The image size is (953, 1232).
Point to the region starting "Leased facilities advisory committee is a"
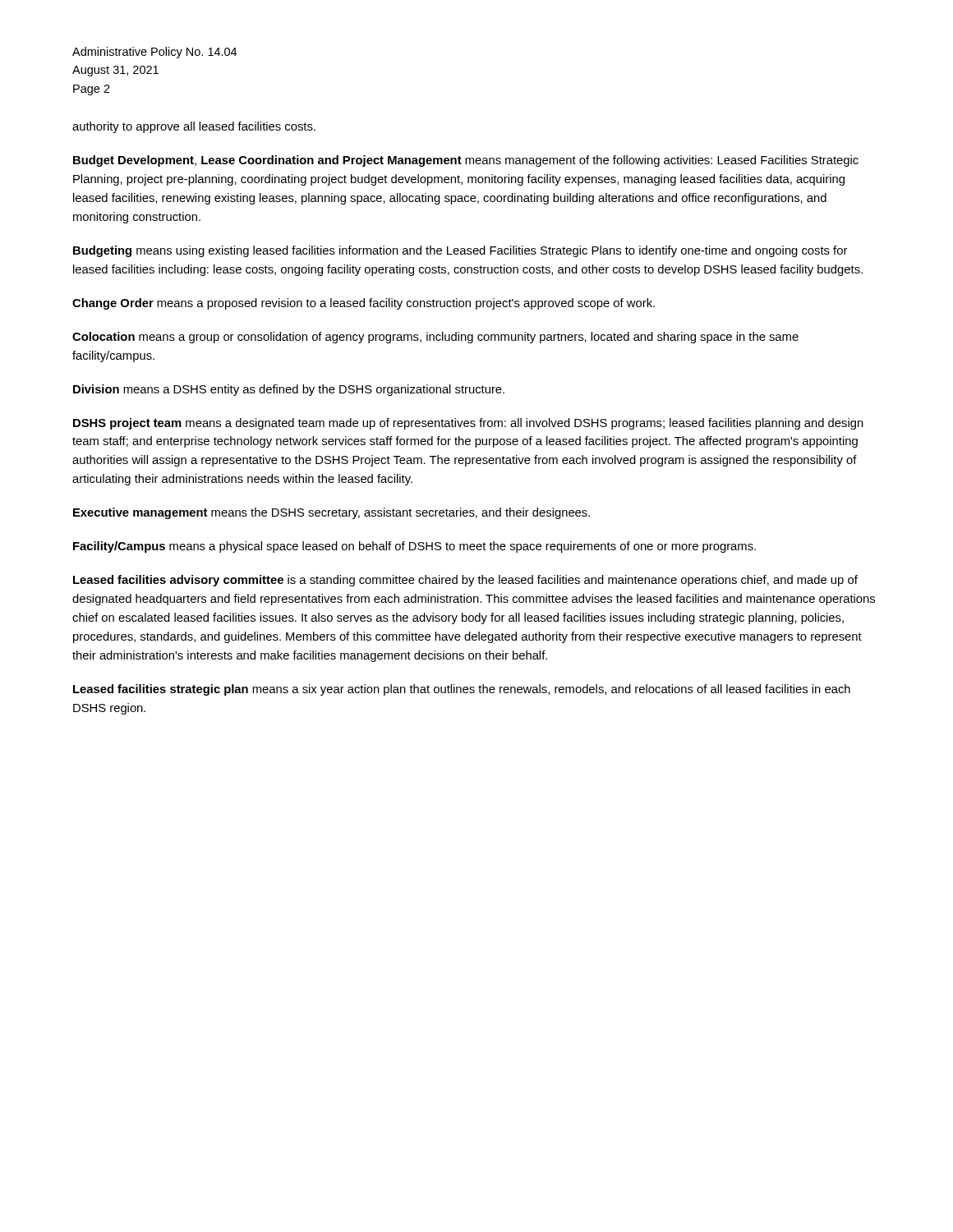474,618
